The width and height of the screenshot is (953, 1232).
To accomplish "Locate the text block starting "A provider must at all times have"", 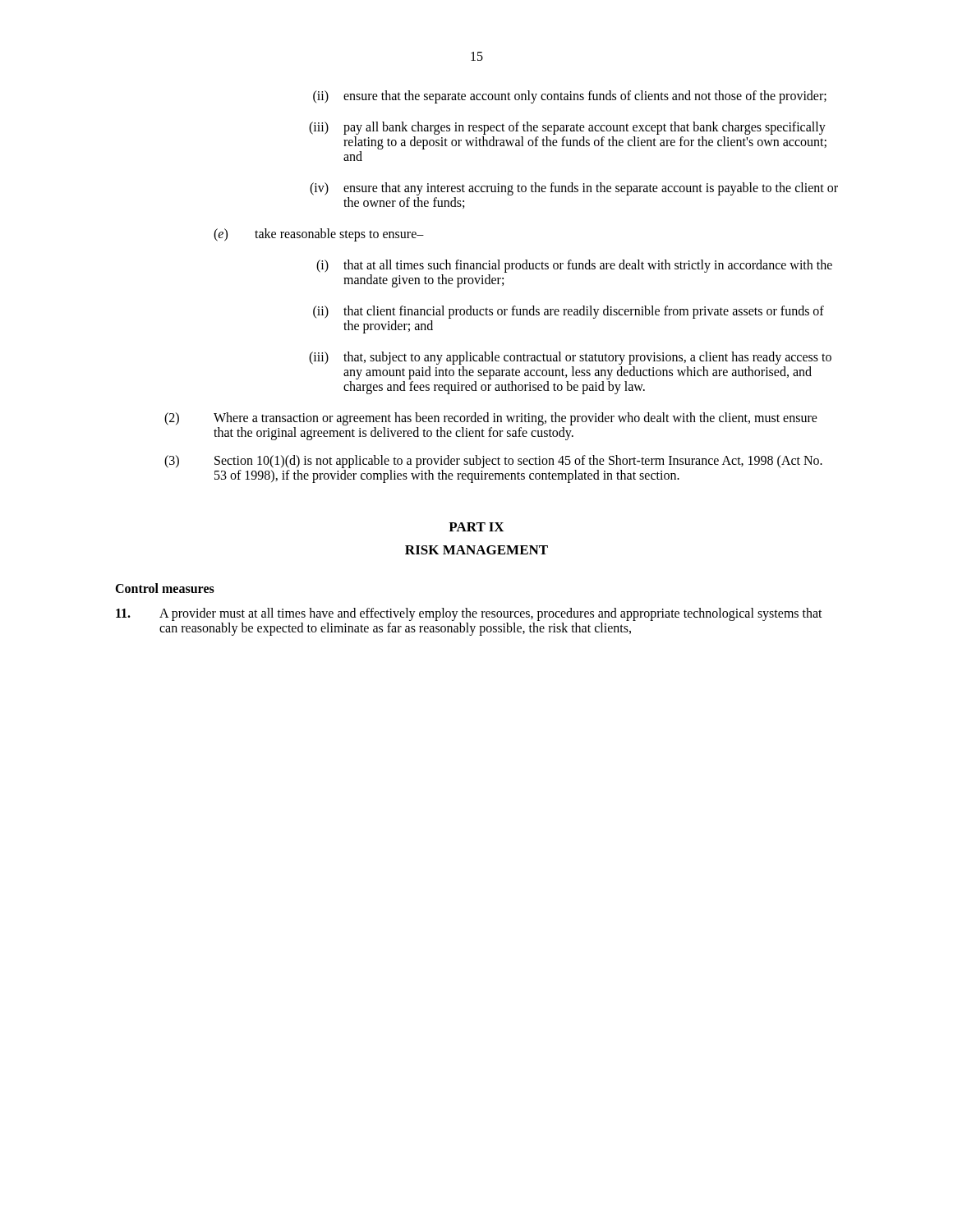I will click(476, 621).
